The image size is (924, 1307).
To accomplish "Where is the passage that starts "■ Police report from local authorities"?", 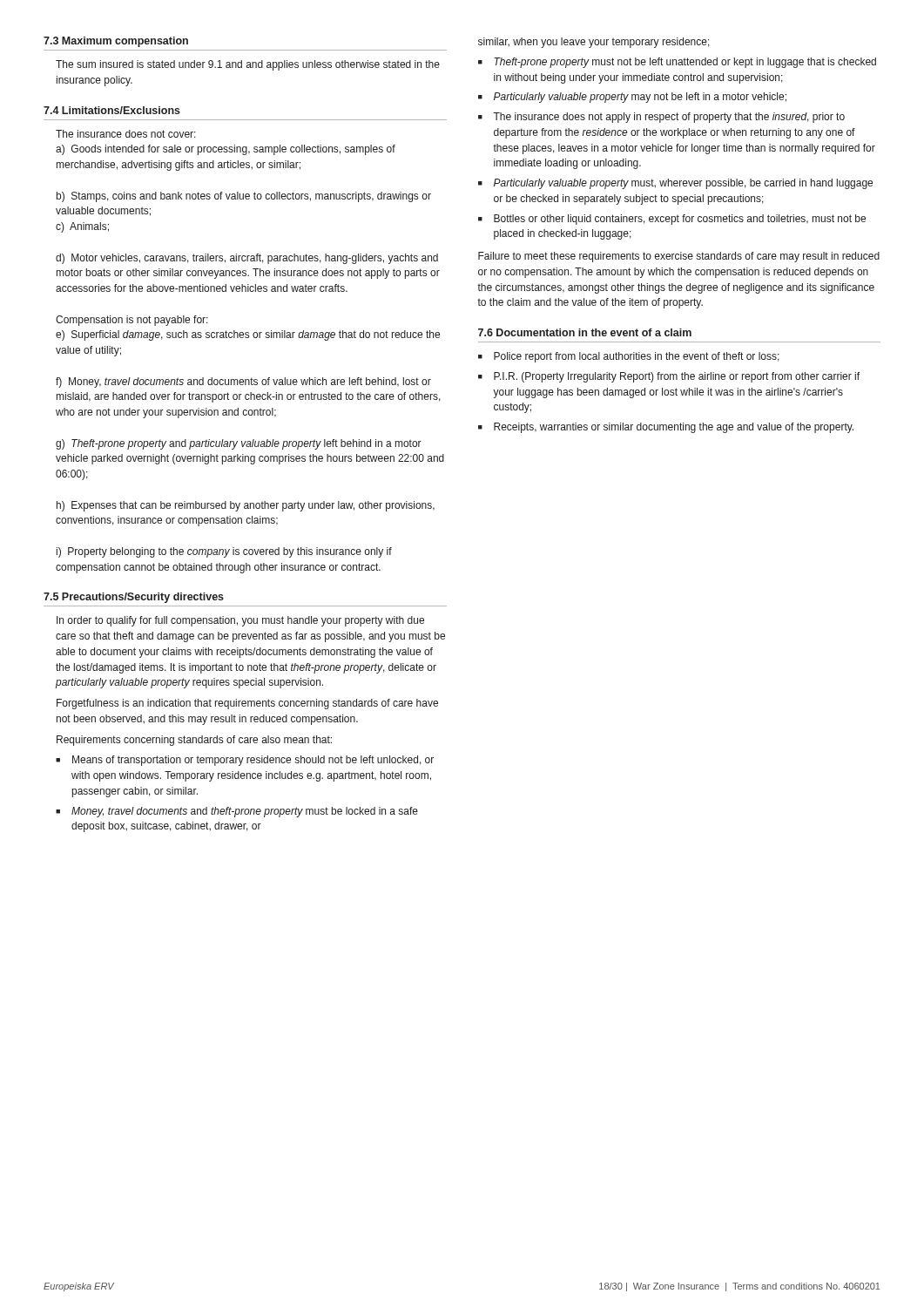I will [x=679, y=357].
